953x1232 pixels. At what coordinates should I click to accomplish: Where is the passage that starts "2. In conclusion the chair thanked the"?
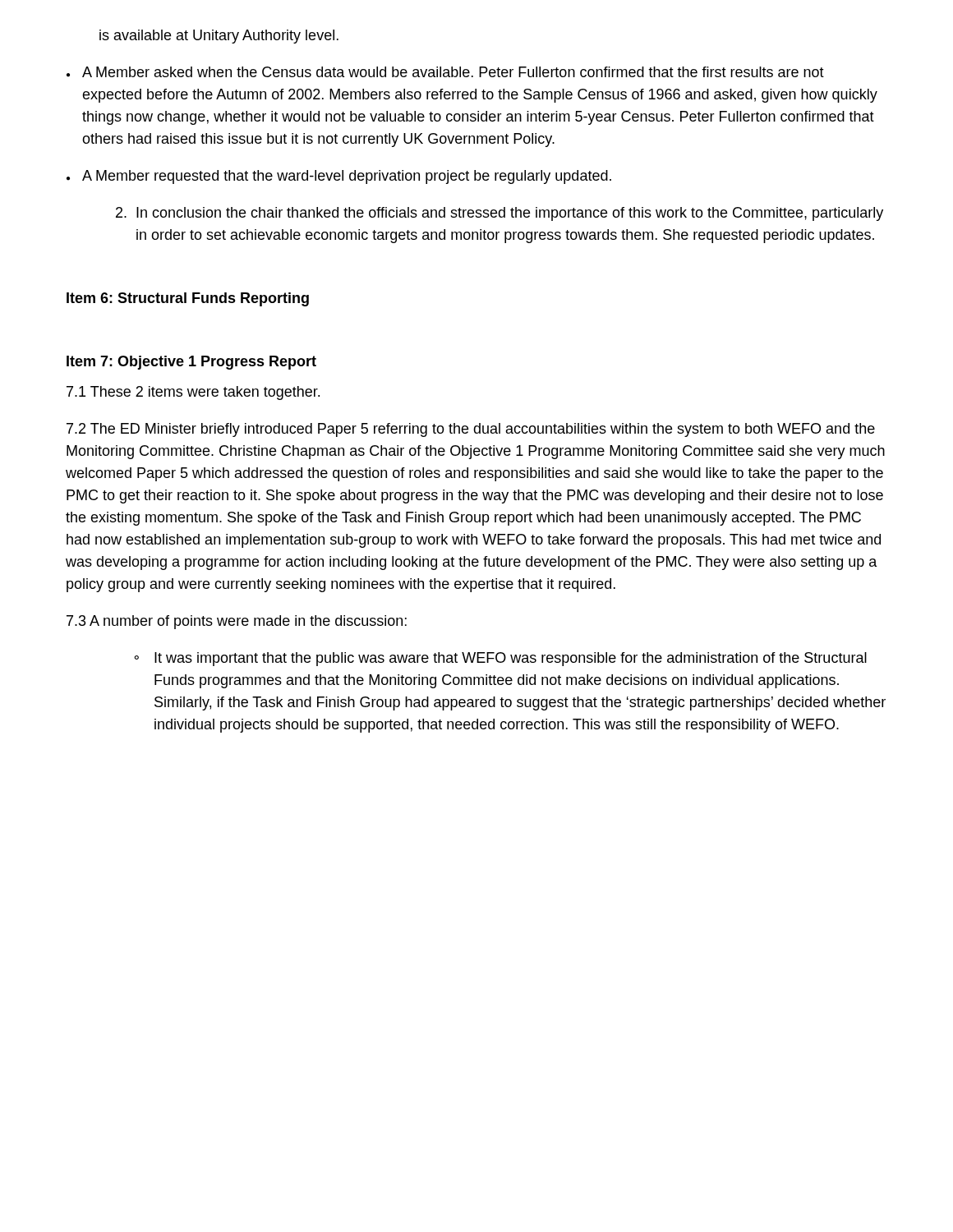tap(501, 224)
